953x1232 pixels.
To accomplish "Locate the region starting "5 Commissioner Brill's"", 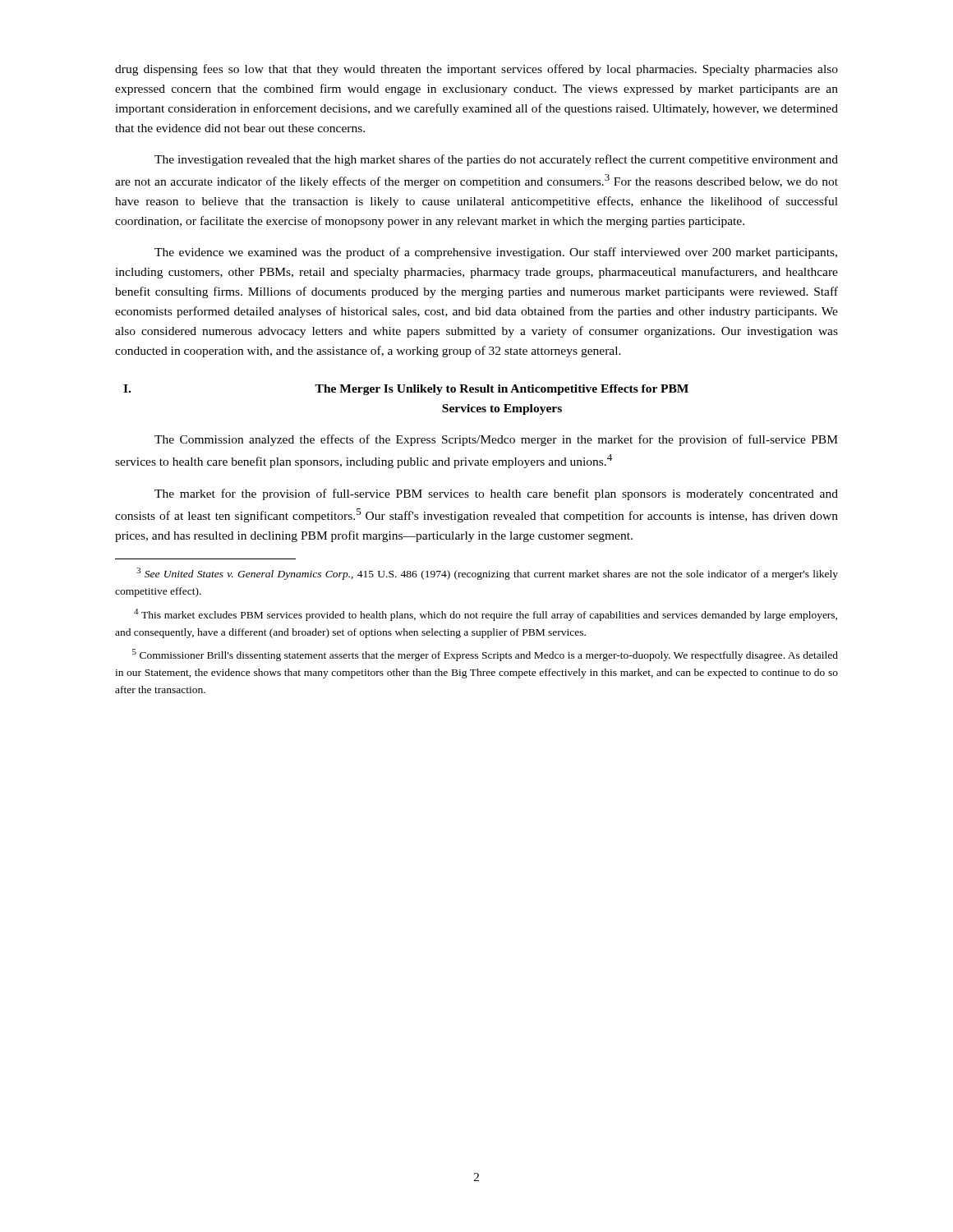I will tap(476, 672).
